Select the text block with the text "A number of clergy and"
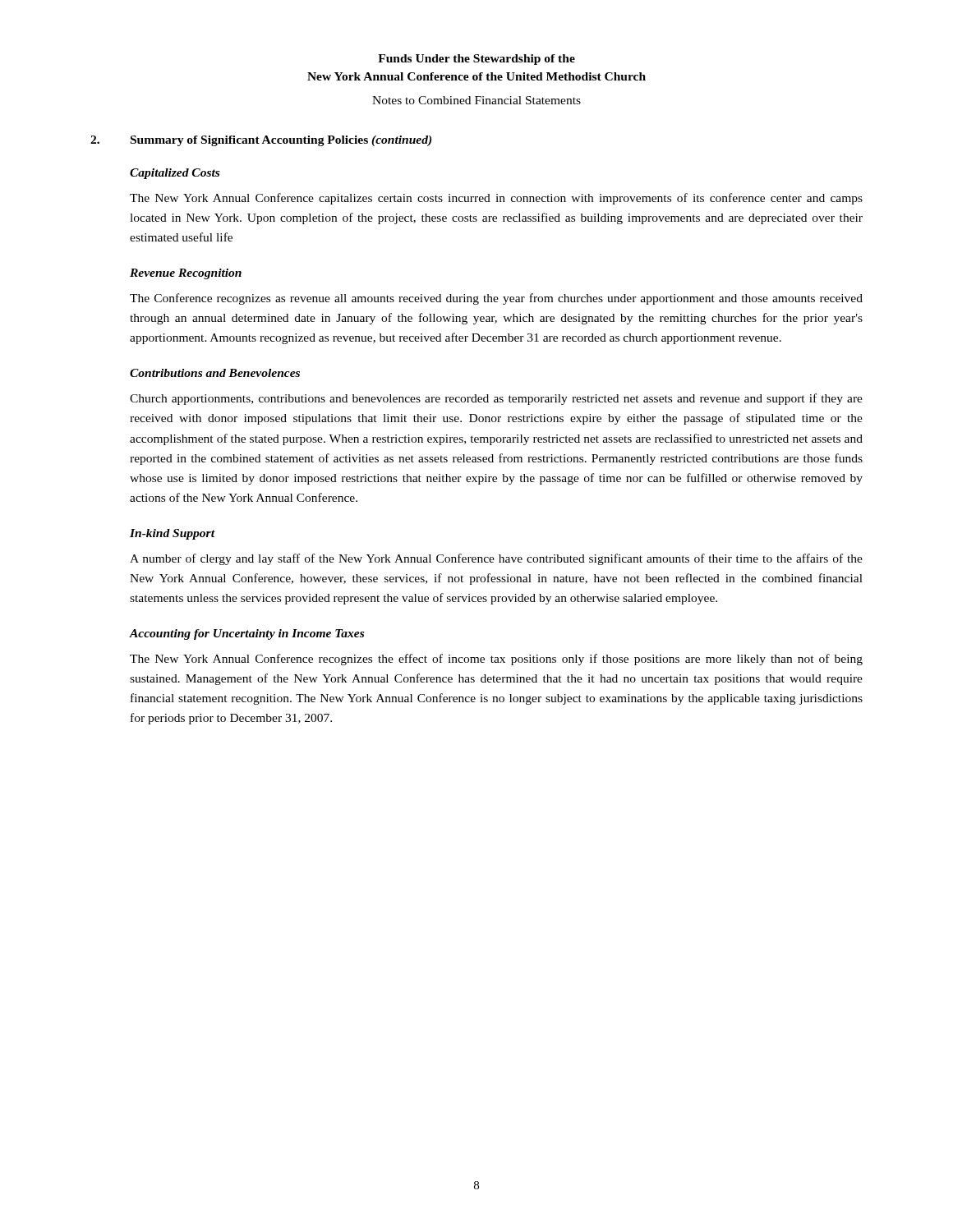Image resolution: width=953 pixels, height=1232 pixels. pyautogui.click(x=496, y=577)
